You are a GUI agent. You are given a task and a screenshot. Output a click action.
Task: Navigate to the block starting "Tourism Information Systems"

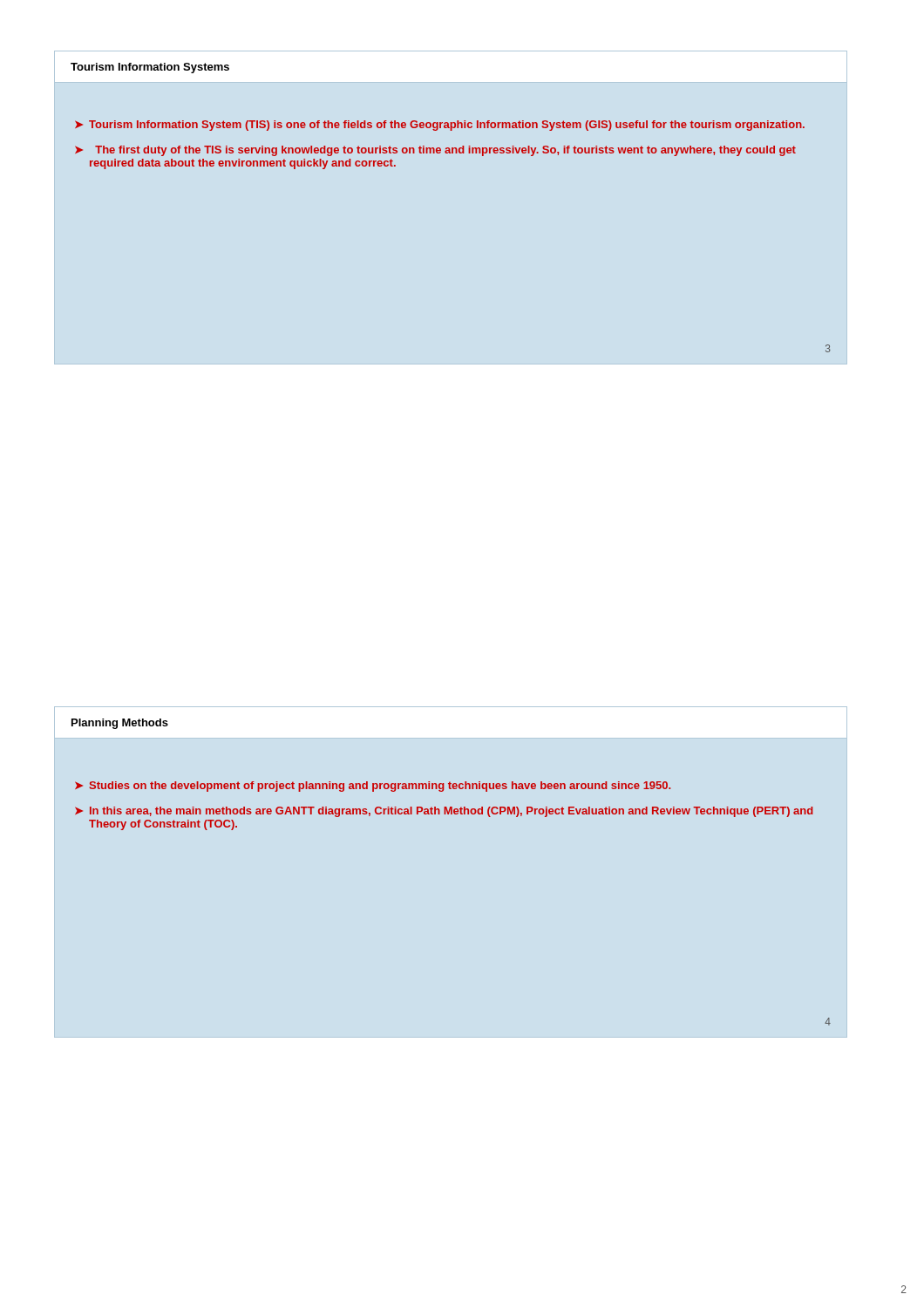point(150,67)
